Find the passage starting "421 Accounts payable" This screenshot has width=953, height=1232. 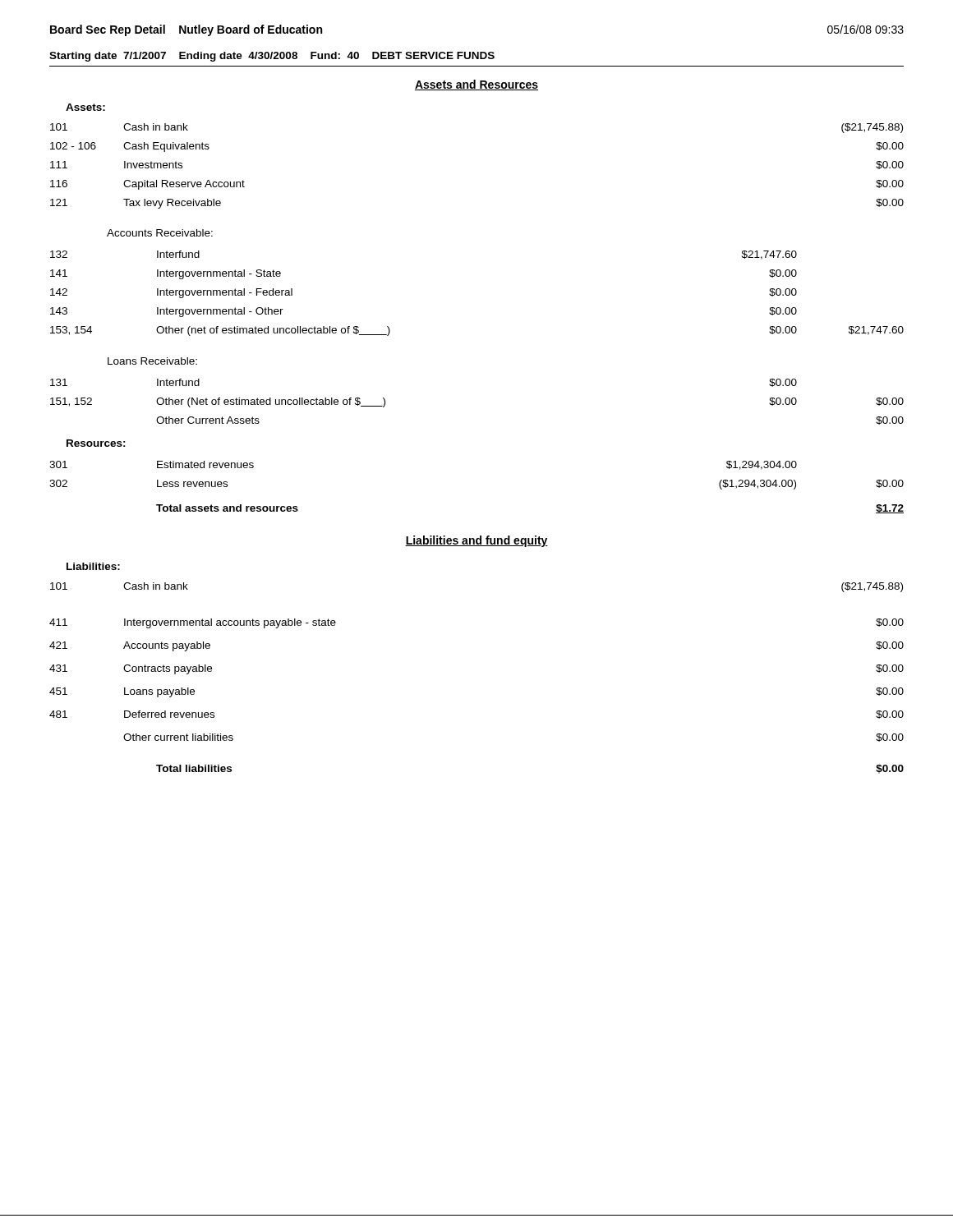point(59,646)
